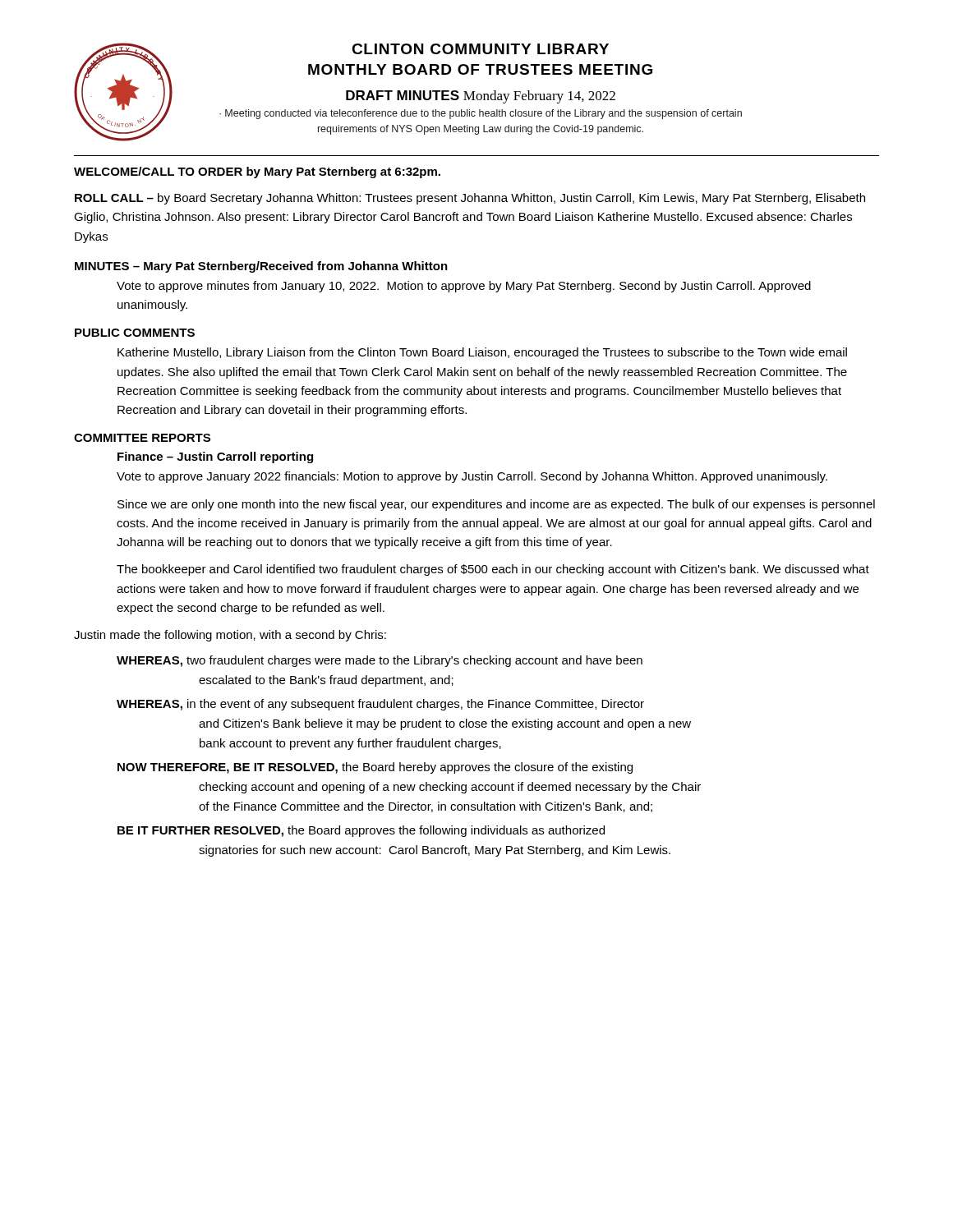Point to the text block starting "DRAFT MINUTES Monday February"

481,96
